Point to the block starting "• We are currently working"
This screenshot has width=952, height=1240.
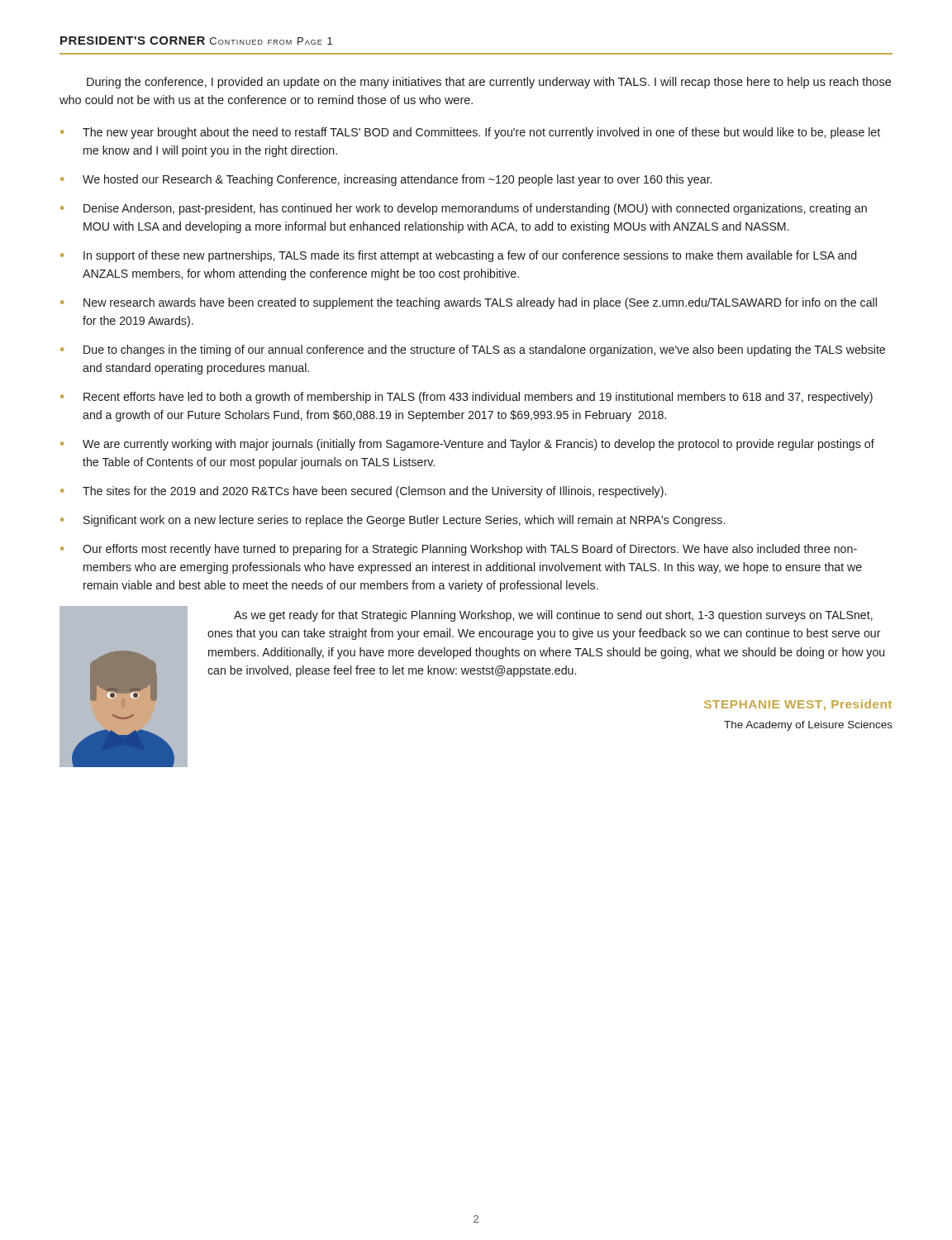pos(476,453)
